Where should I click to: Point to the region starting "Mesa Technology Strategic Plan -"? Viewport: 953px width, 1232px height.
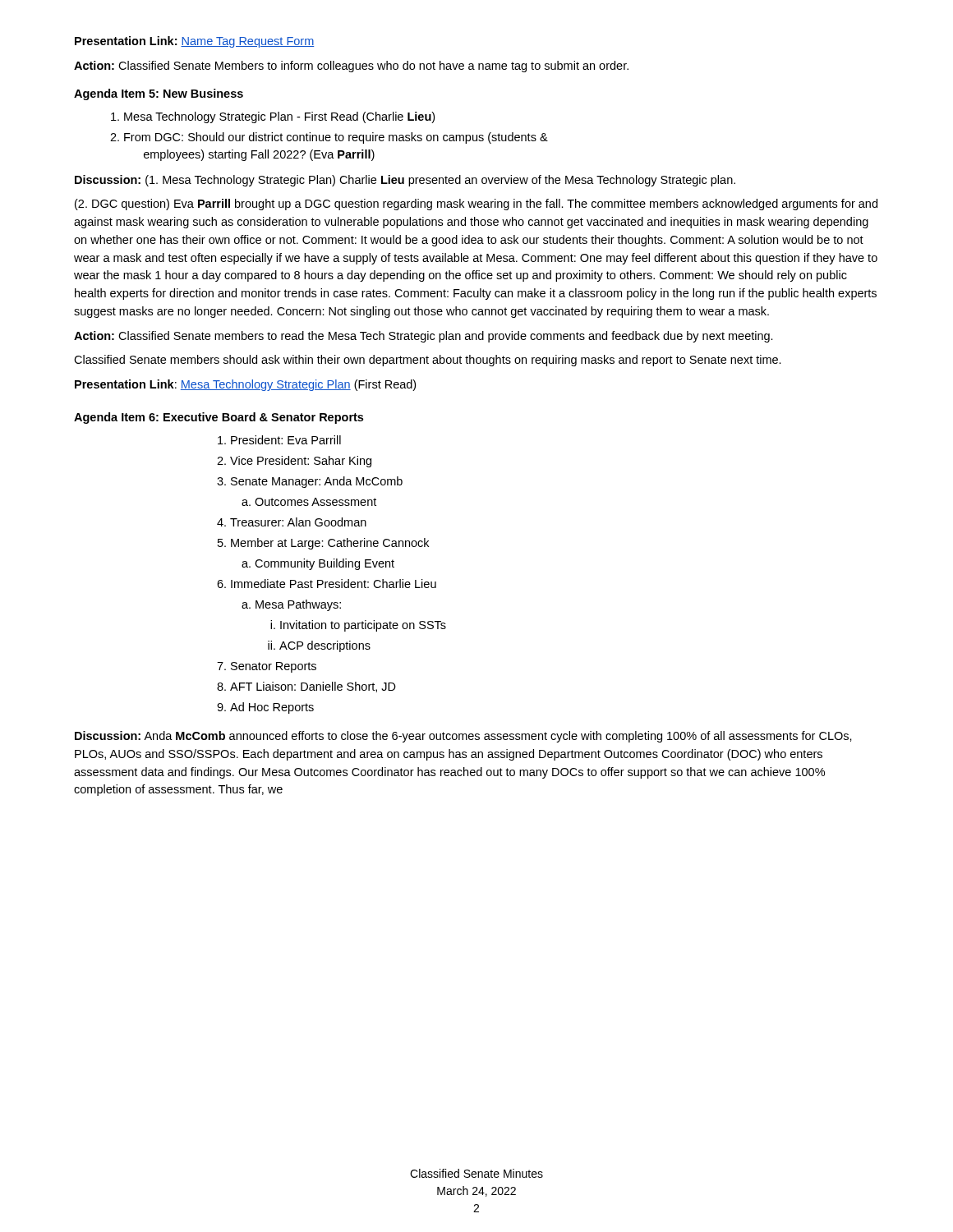(489, 136)
